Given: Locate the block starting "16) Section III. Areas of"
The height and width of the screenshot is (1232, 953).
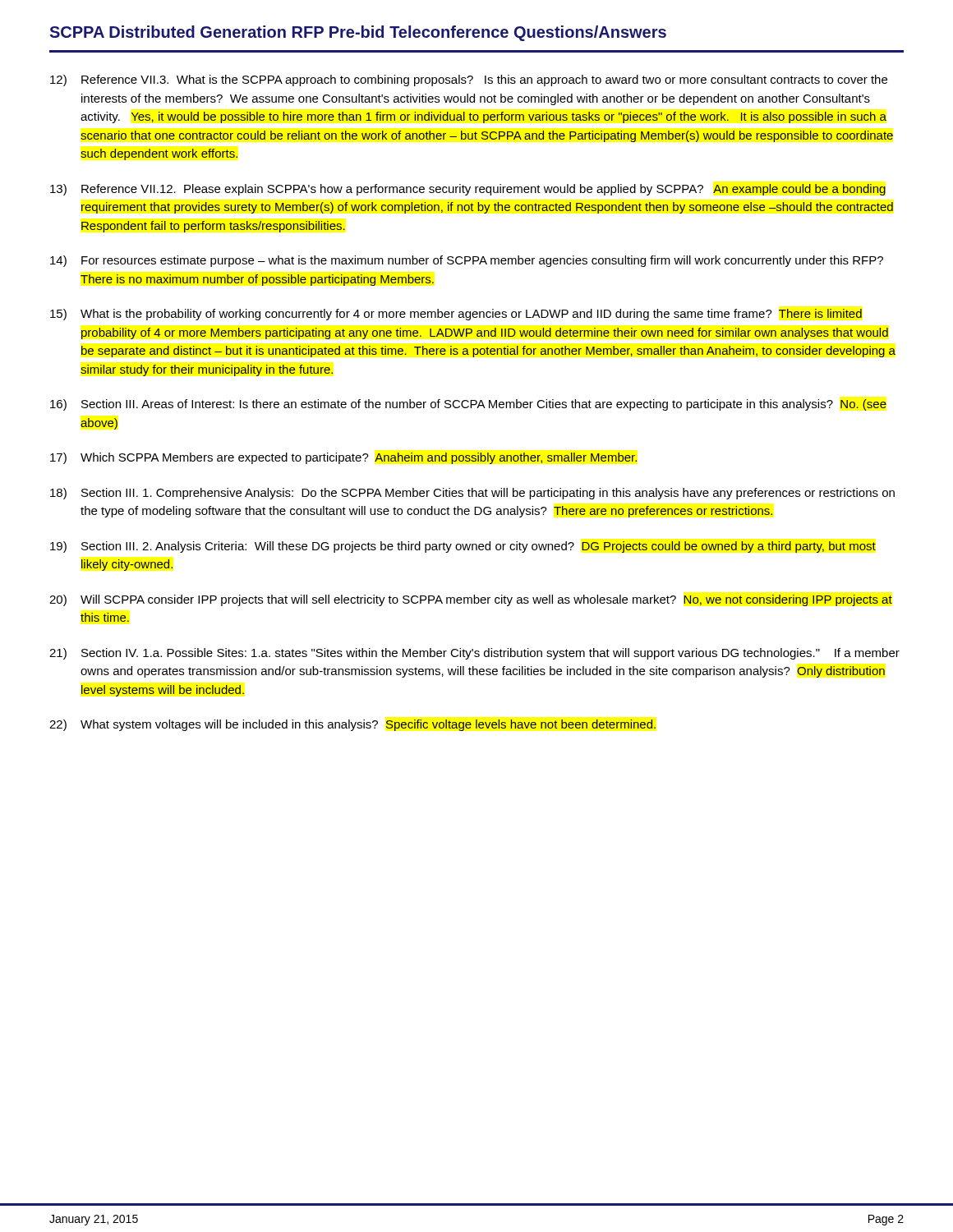Looking at the screenshot, I should (476, 414).
